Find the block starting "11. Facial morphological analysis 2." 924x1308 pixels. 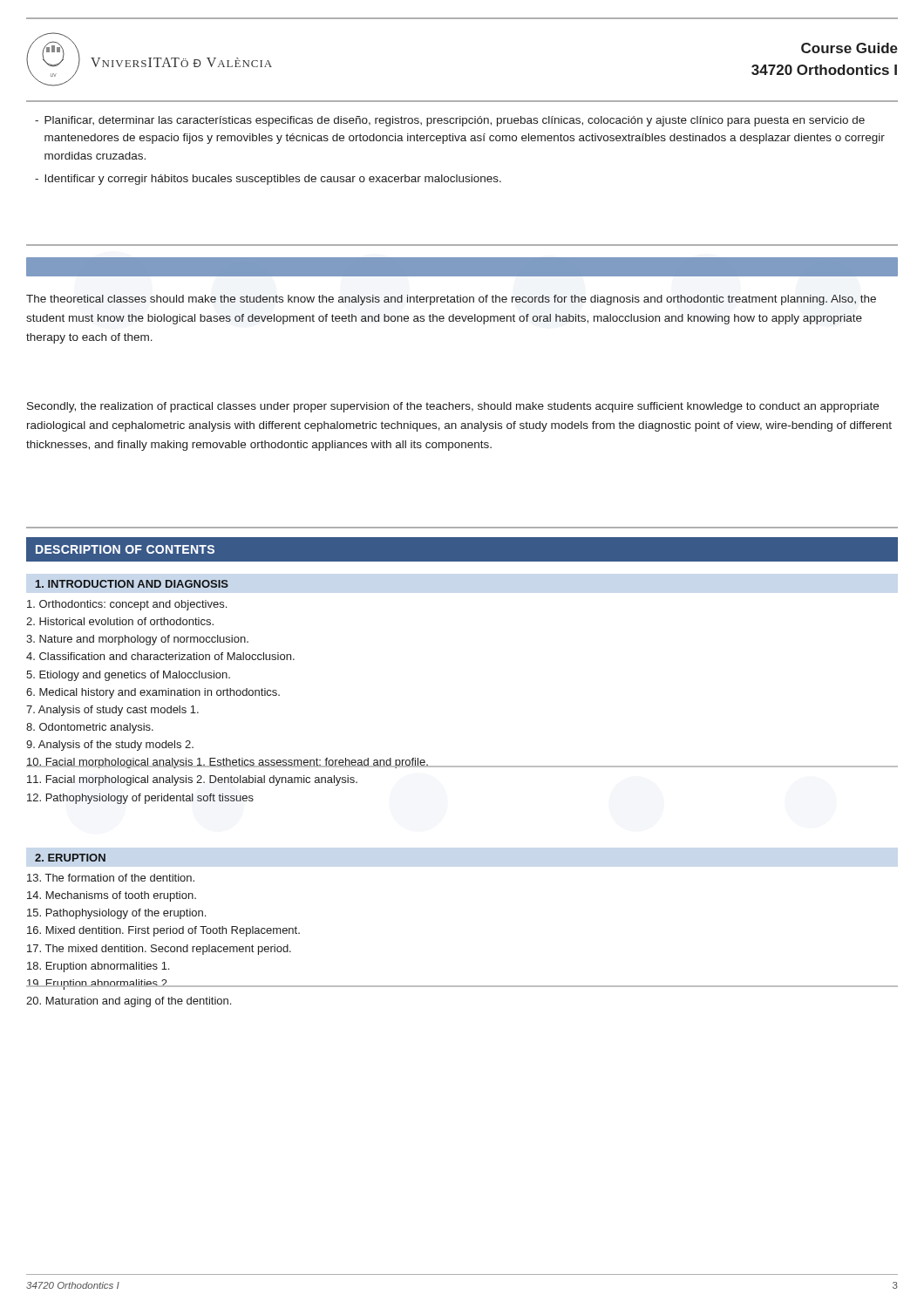(x=192, y=779)
